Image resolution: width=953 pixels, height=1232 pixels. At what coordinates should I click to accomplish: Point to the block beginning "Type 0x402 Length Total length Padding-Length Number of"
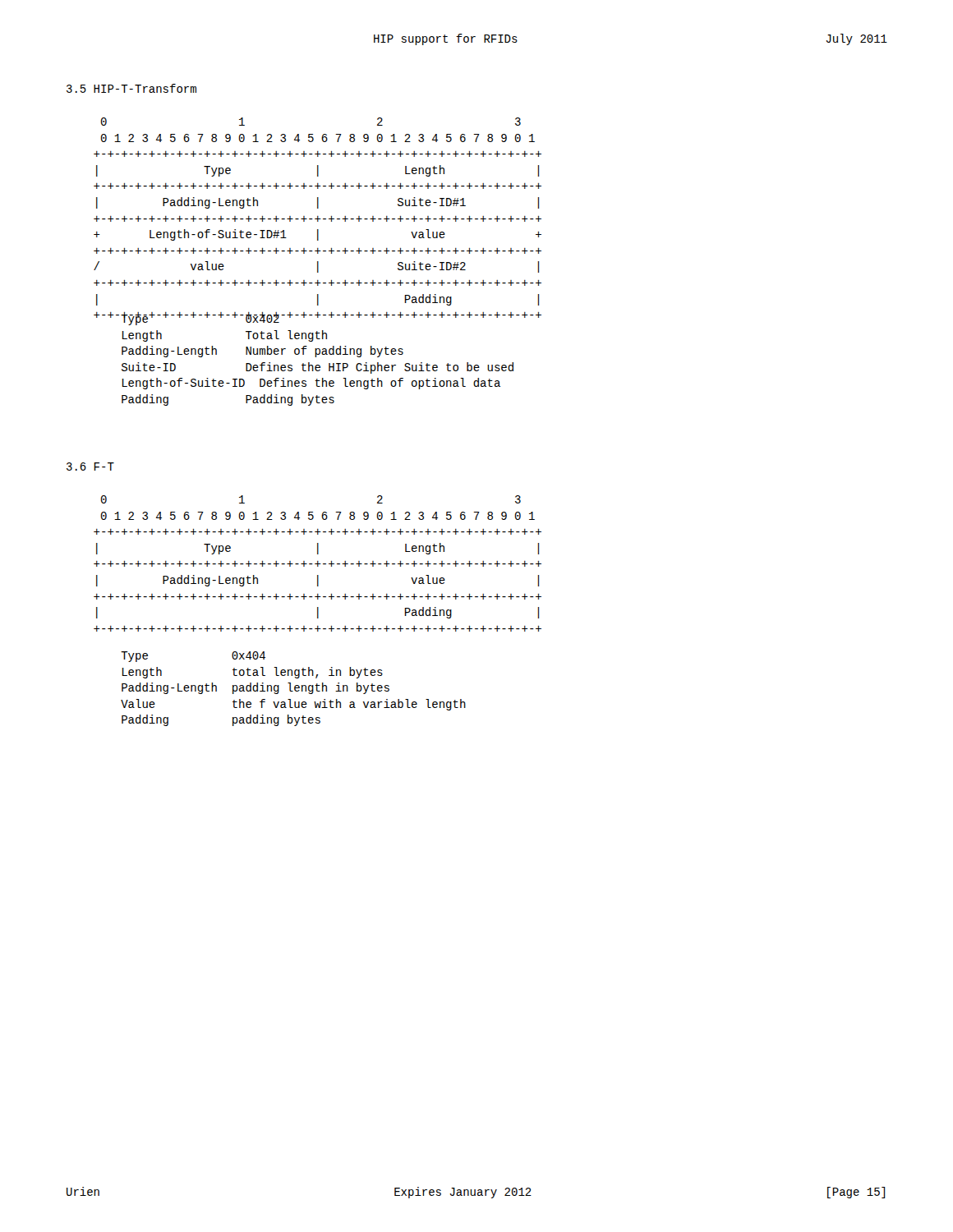(290, 360)
